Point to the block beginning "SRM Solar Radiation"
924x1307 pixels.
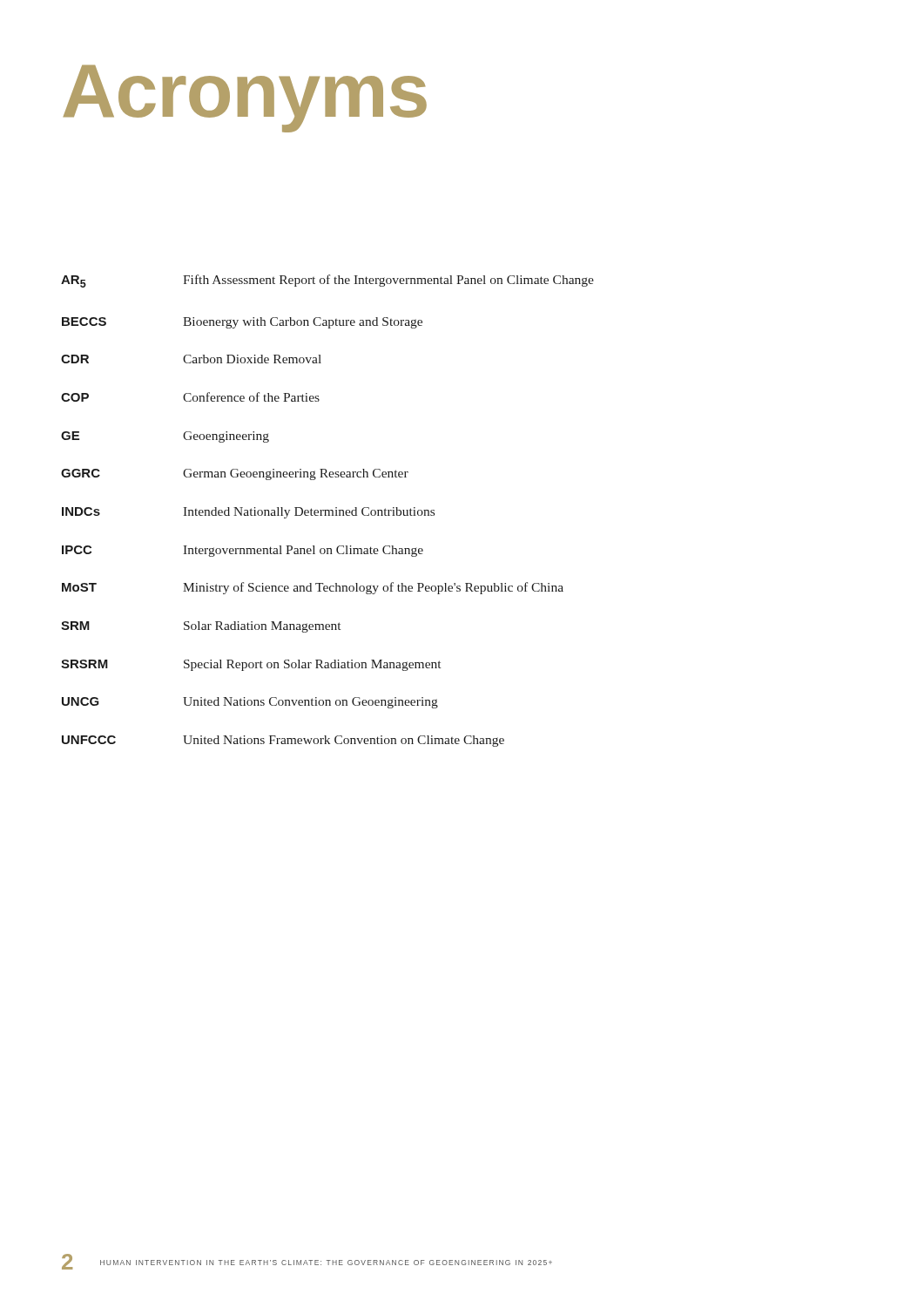[201, 625]
